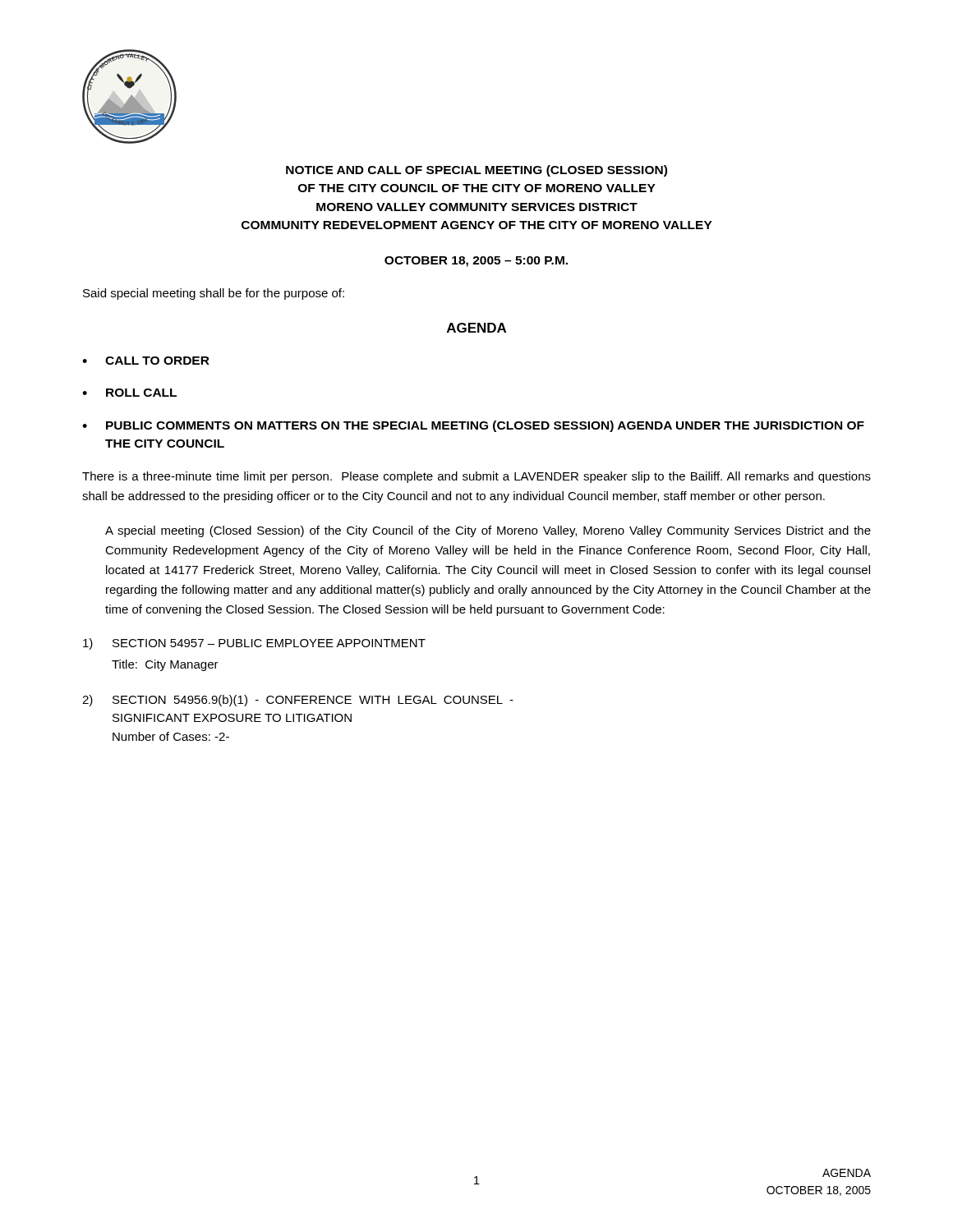Image resolution: width=953 pixels, height=1232 pixels.
Task: Locate the text block containing "Said special meeting"
Action: tap(214, 293)
